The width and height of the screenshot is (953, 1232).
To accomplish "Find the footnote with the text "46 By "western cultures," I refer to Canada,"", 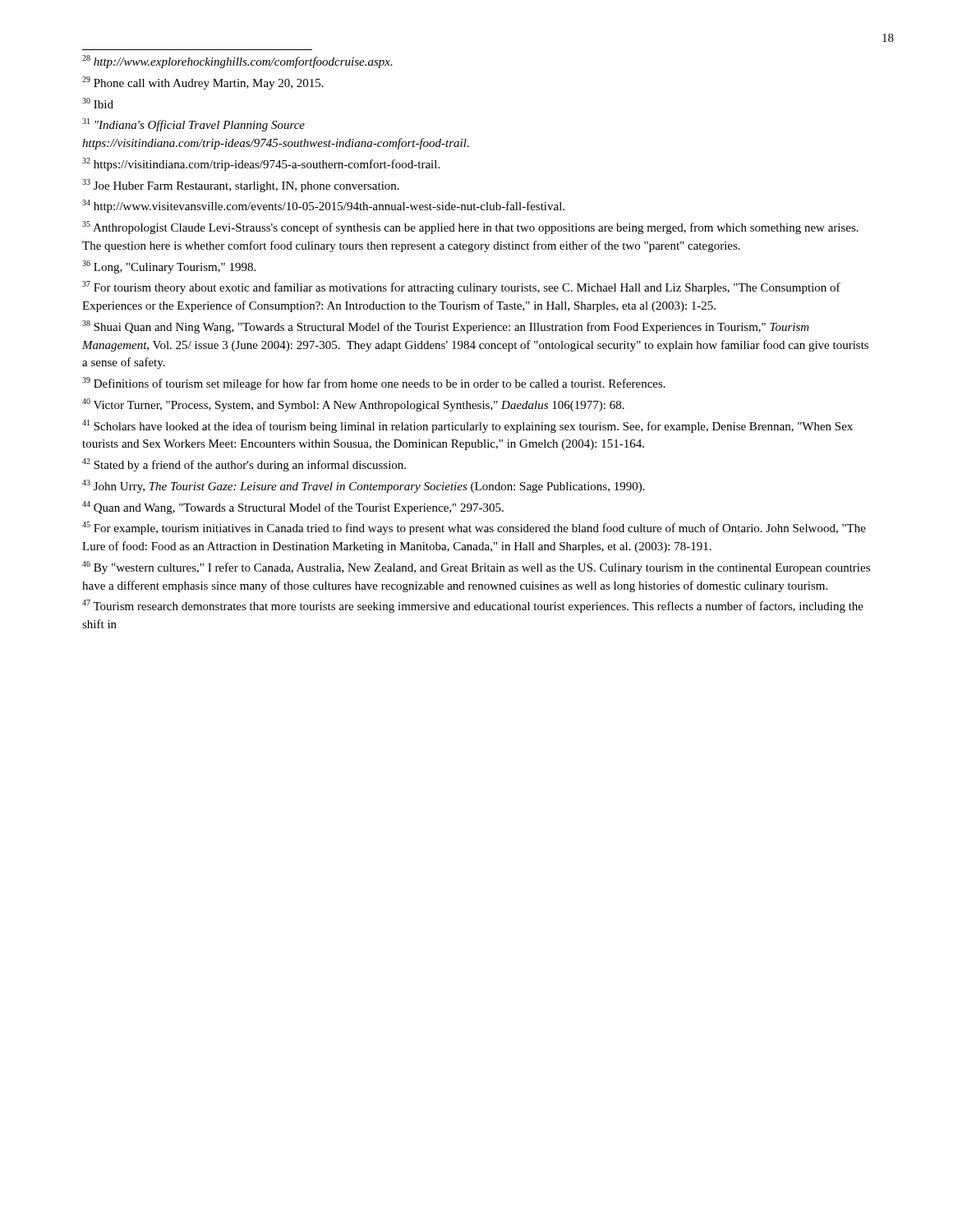I will pyautogui.click(x=476, y=575).
